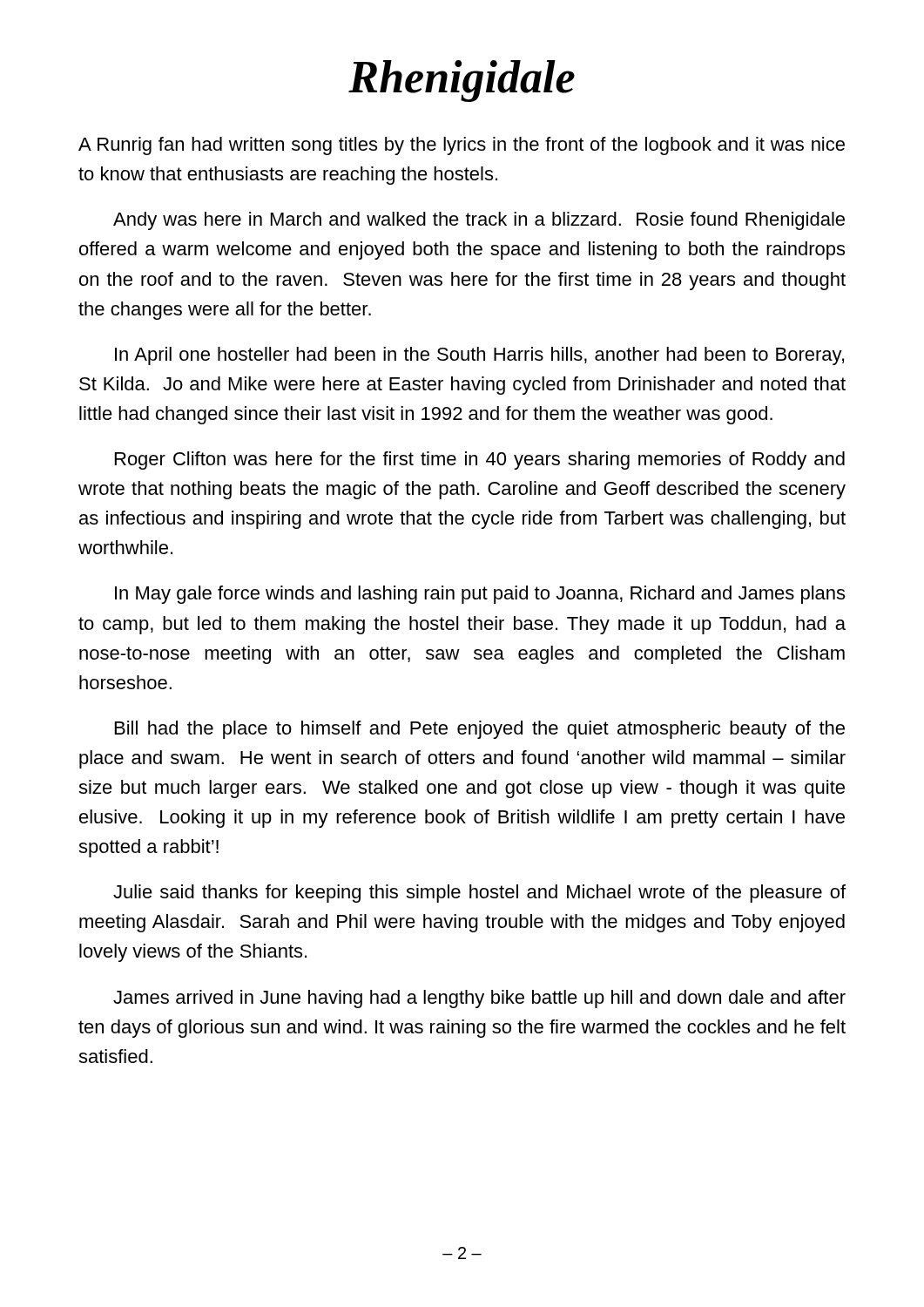The image size is (924, 1307).
Task: Navigate to the region starting "In April one hosteller had been"
Action: coord(462,384)
